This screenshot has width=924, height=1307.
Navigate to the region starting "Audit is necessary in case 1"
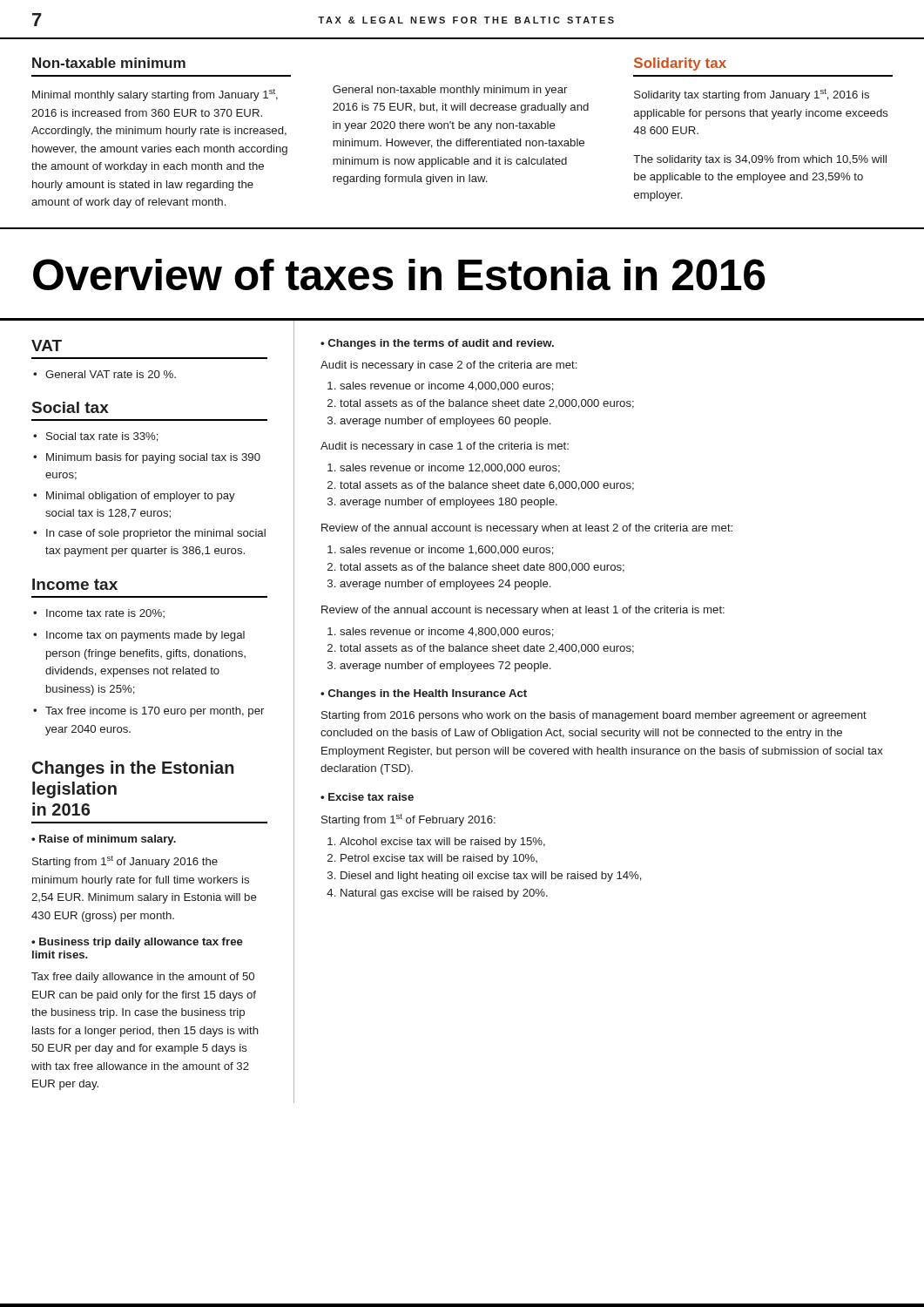(x=445, y=446)
